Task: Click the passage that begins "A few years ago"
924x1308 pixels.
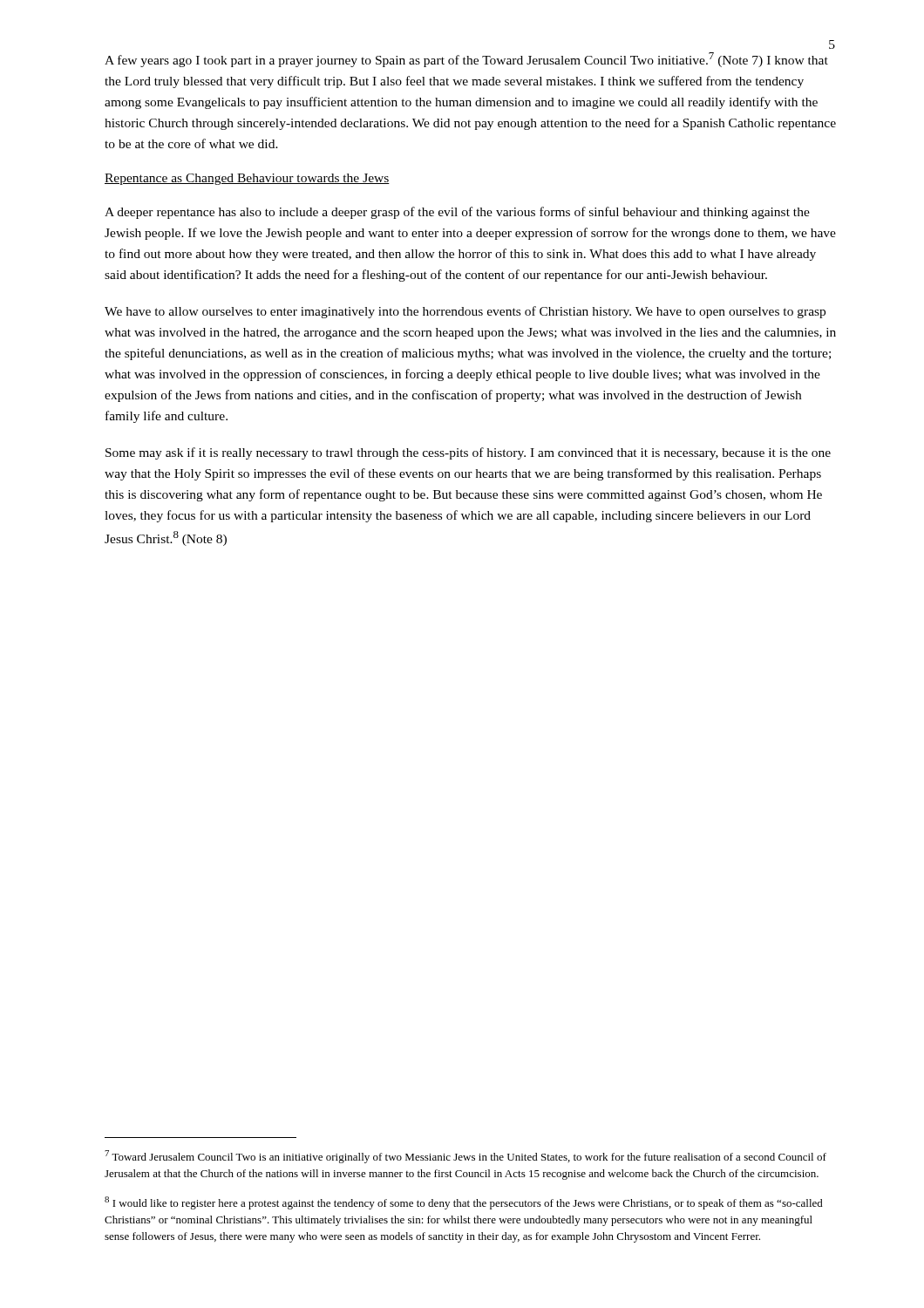Action: [x=471, y=101]
